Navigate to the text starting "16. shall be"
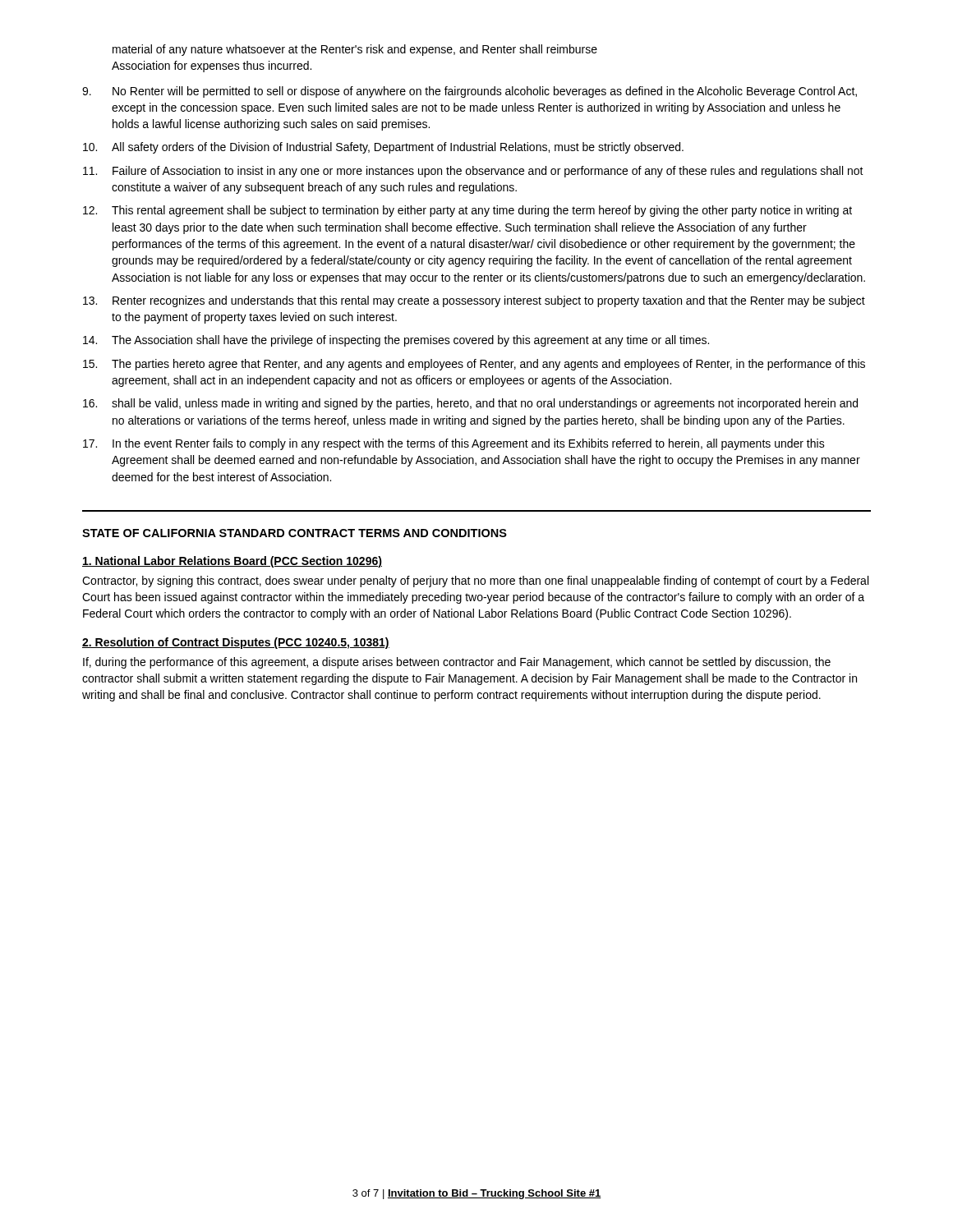Viewport: 953px width, 1232px height. [476, 412]
